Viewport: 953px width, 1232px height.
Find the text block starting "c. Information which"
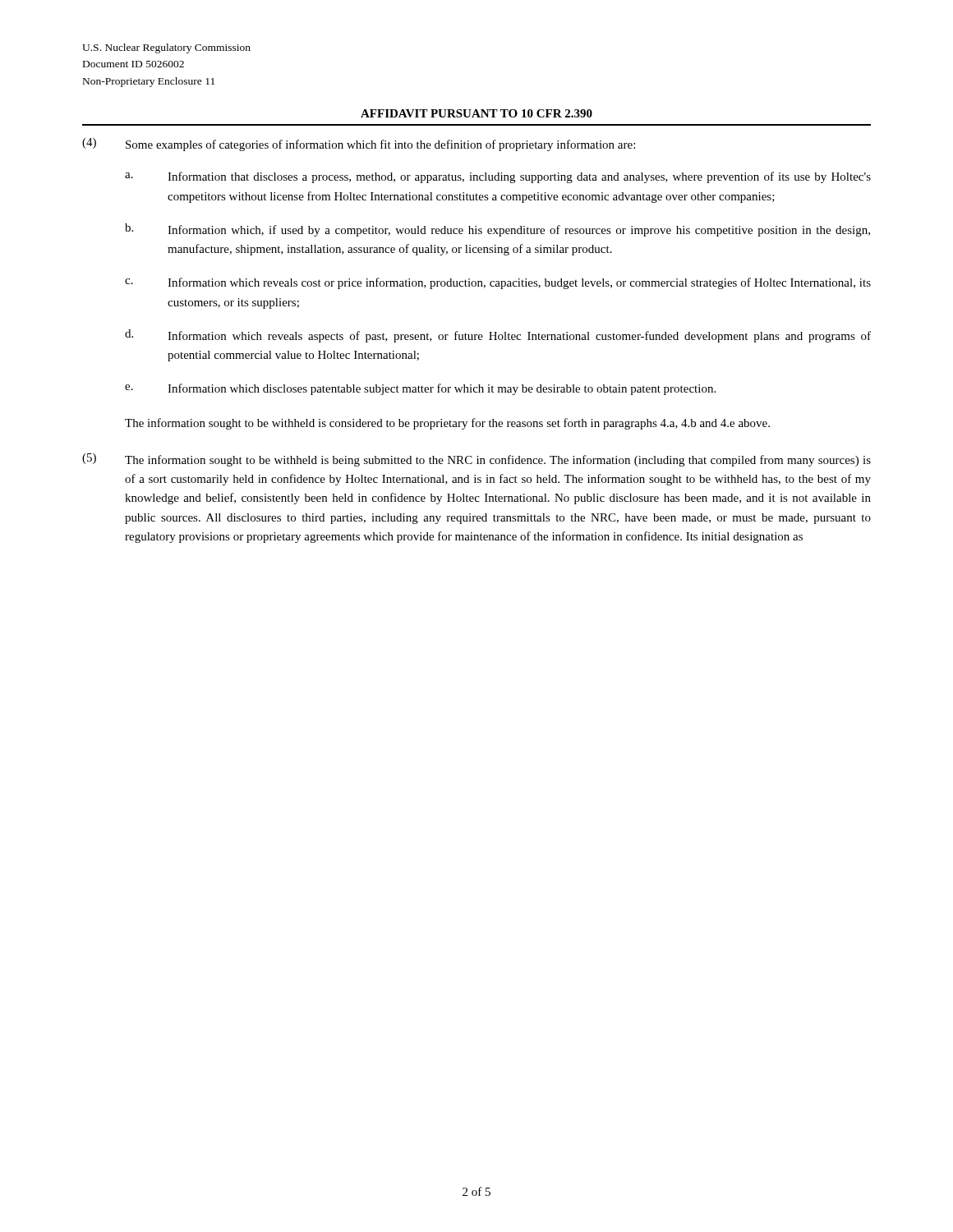[x=498, y=293]
